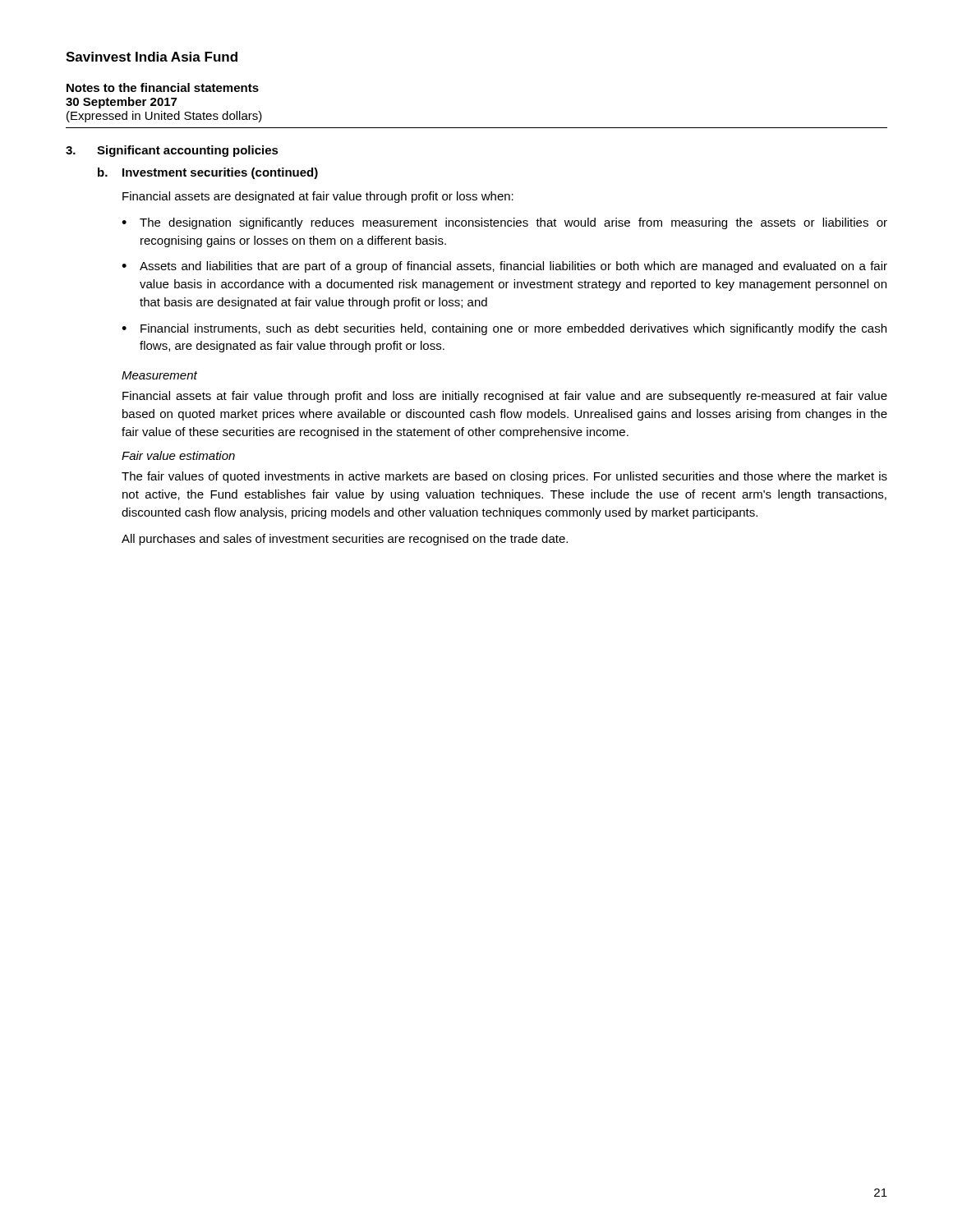
Task: Find the block starting "Savinvest India Asia"
Action: 152,57
